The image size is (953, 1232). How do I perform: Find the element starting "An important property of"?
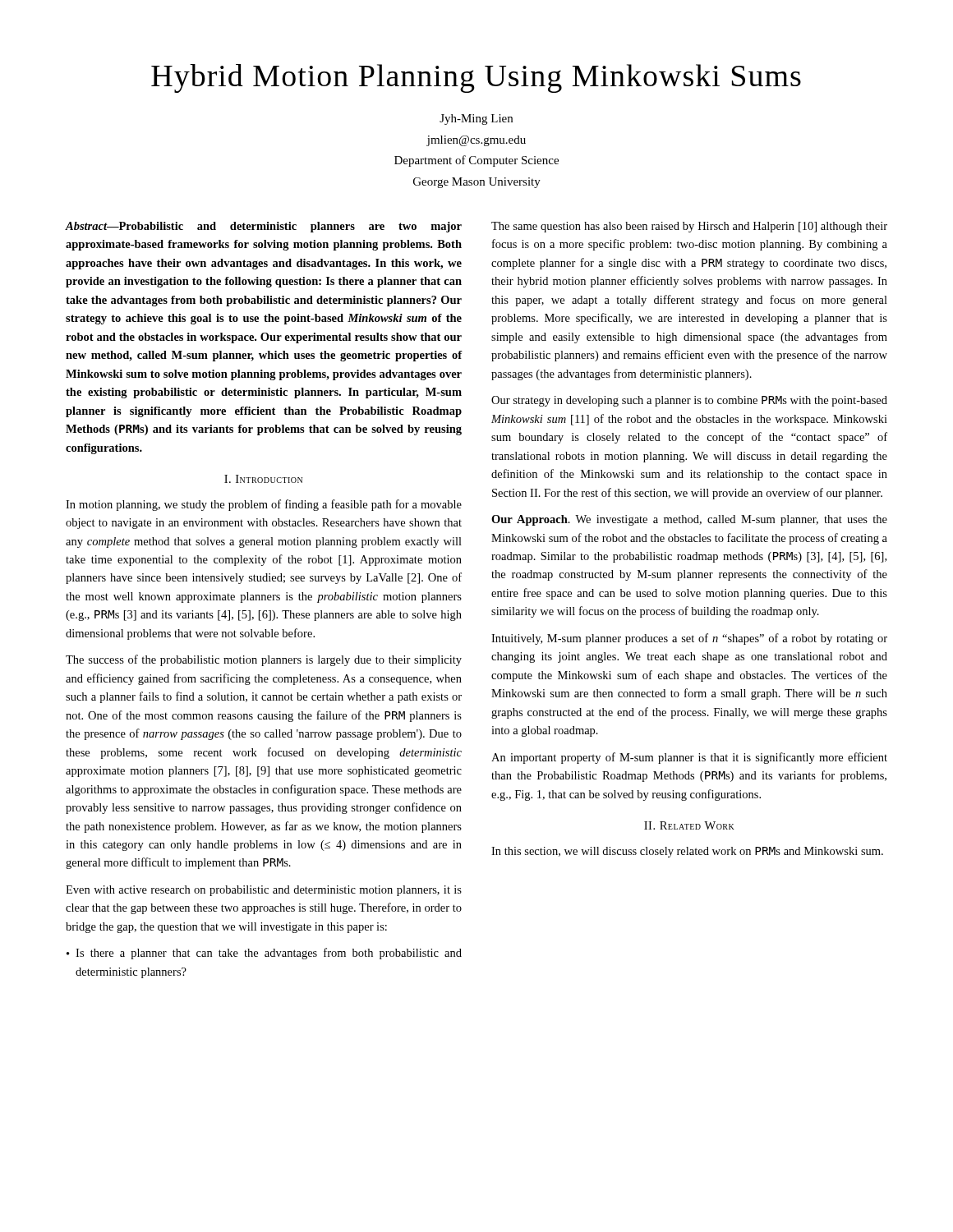click(689, 776)
